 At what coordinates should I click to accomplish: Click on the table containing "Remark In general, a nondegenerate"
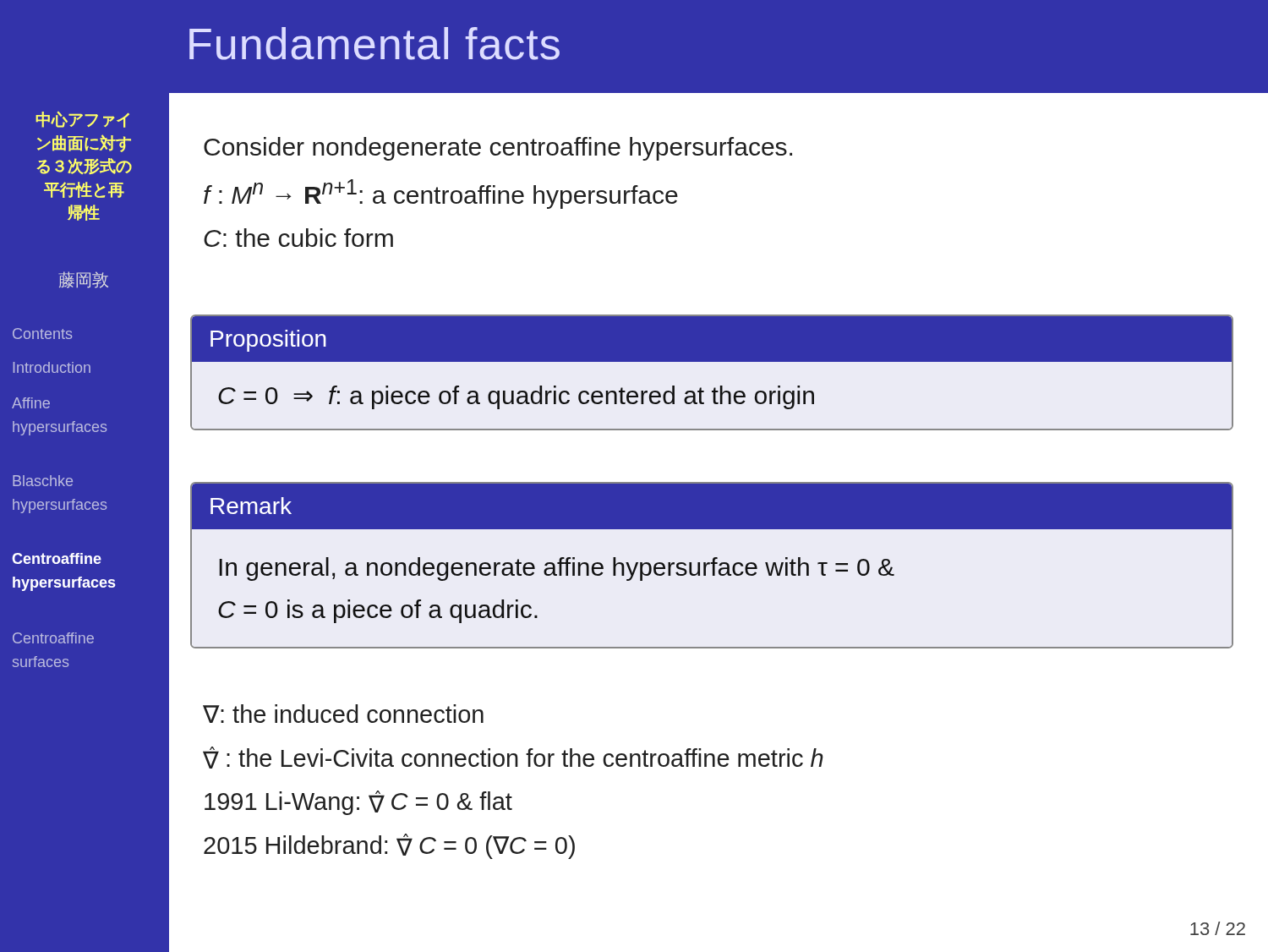[712, 565]
